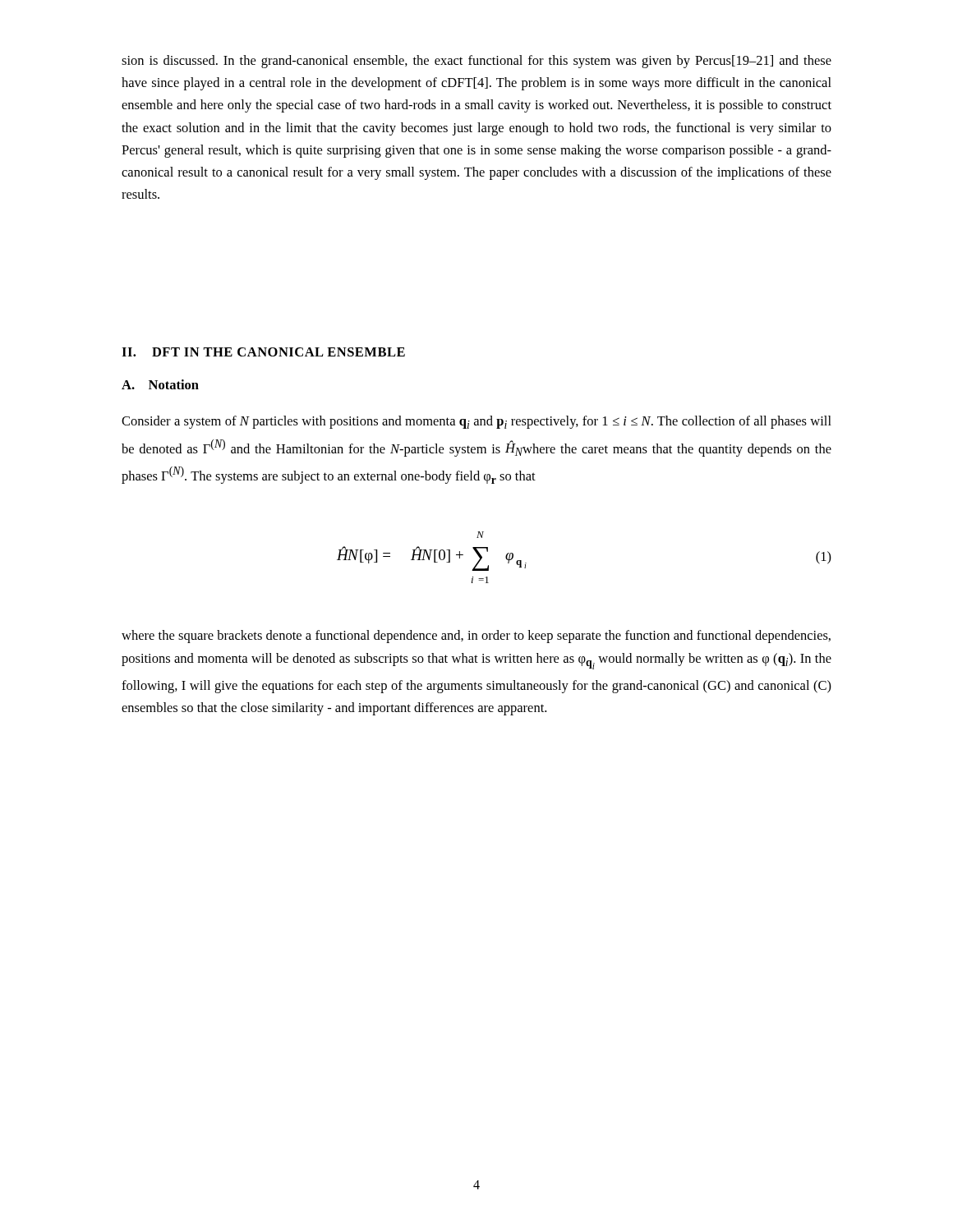Point to "A. Notation"
Screen dimensions: 1232x953
click(160, 384)
